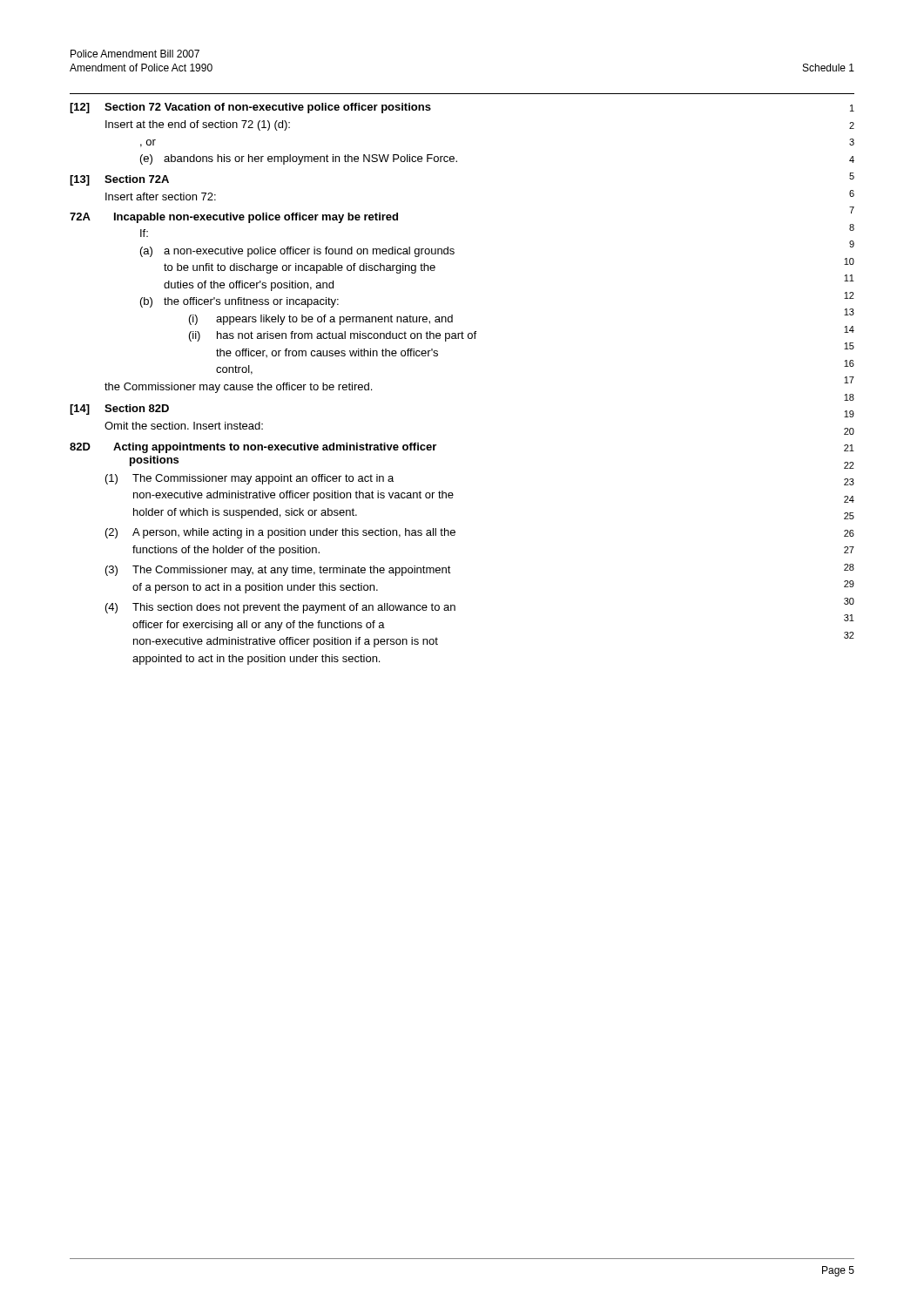Click on the passage starting "82D Acting appointments to non-executive"
This screenshot has height=1307, width=924.
tap(253, 453)
